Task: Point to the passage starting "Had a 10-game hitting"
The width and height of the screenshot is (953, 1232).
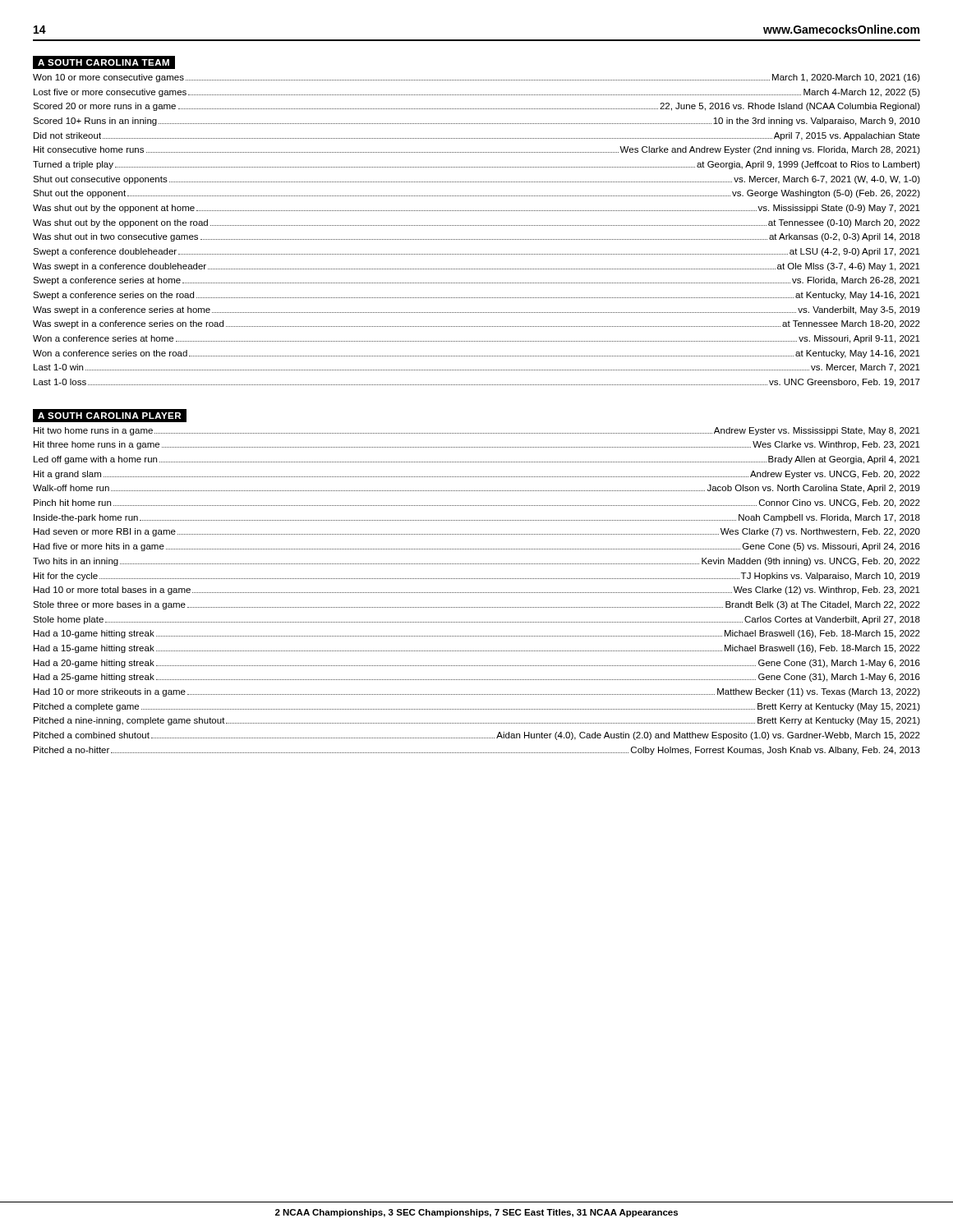Action: pyautogui.click(x=476, y=634)
